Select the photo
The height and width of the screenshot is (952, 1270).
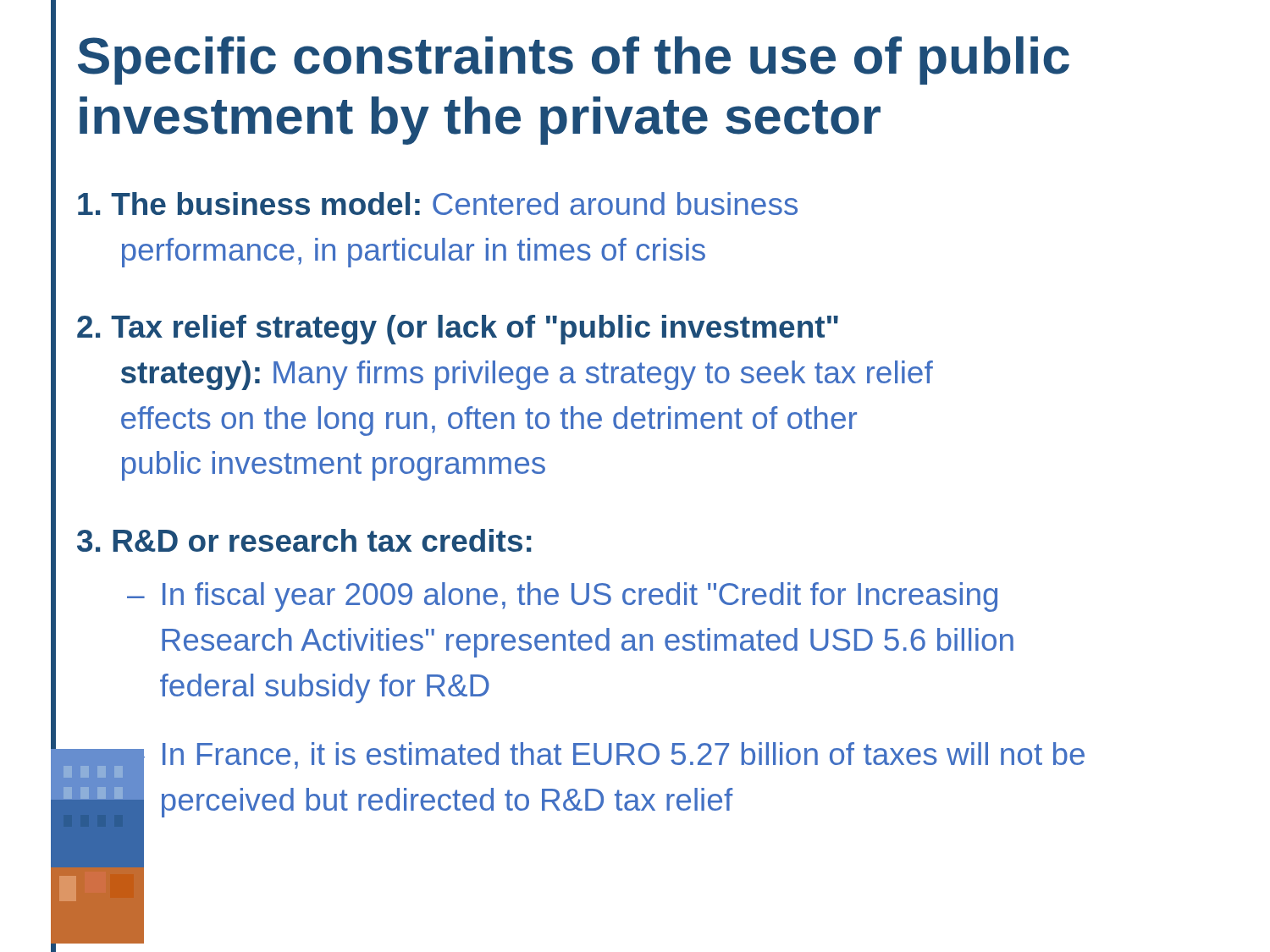point(97,846)
